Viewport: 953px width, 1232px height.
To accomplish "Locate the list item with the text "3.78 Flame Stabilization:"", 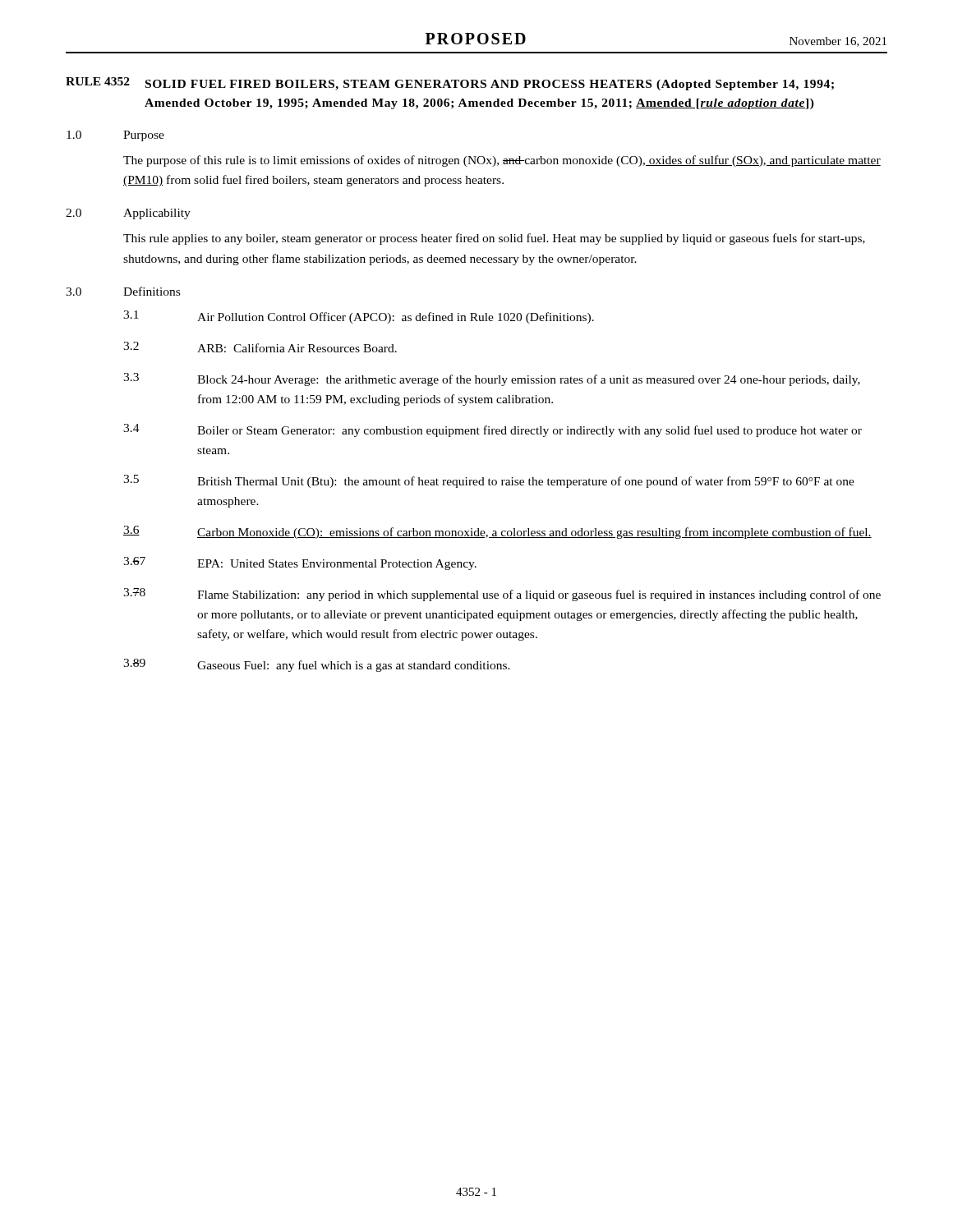I will click(505, 614).
